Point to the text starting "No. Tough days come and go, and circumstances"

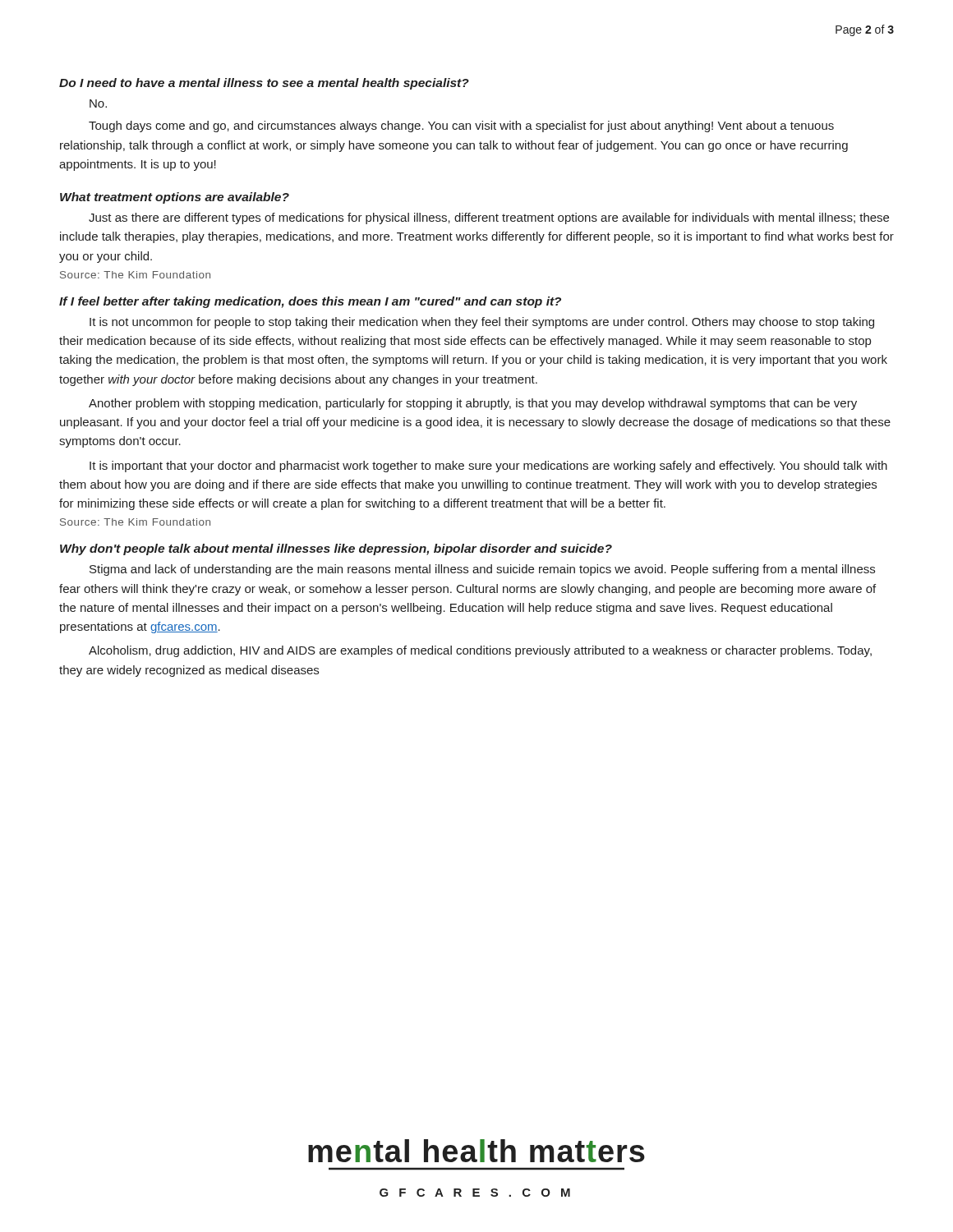[x=476, y=133]
